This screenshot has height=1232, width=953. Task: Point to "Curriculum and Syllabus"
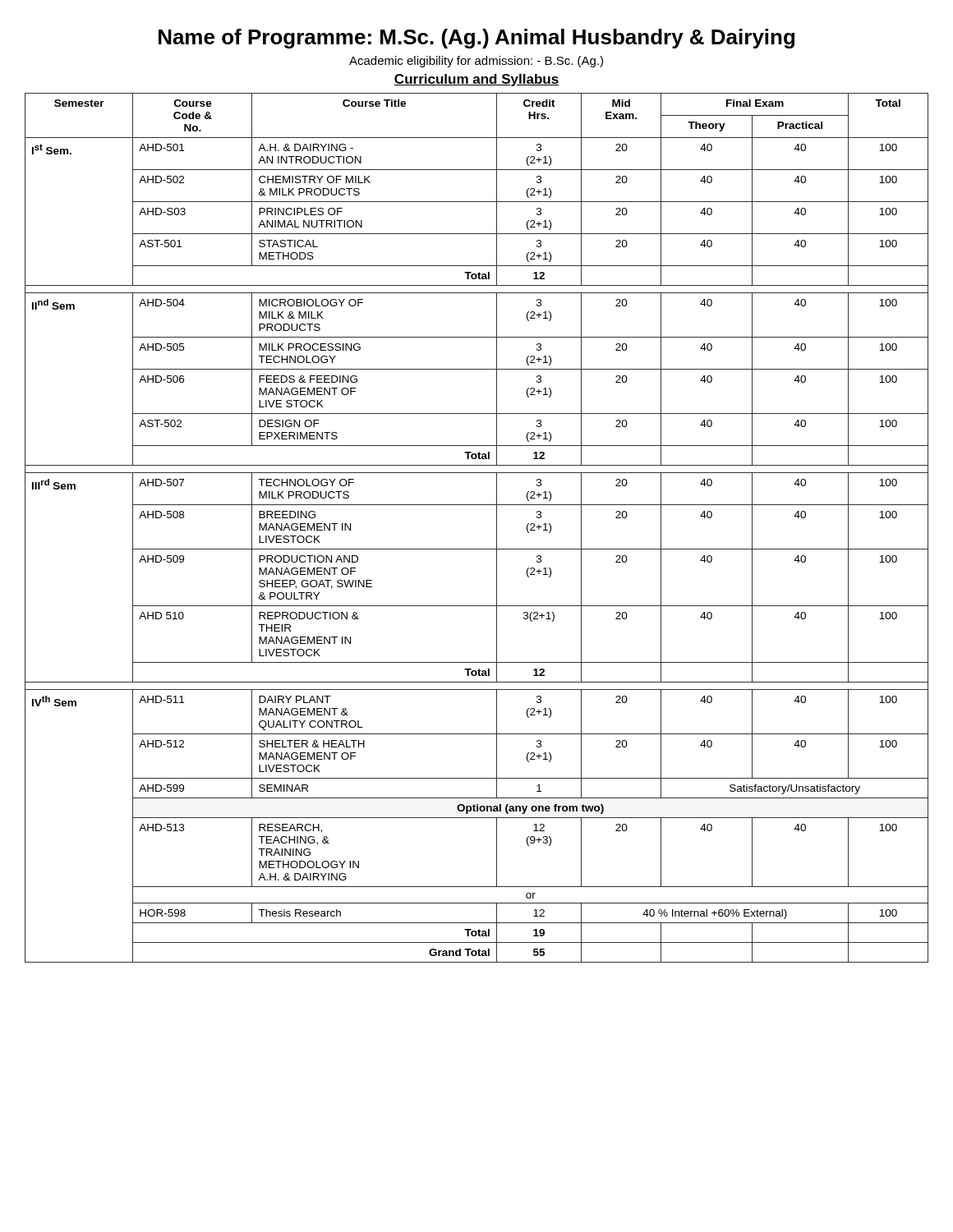point(476,79)
